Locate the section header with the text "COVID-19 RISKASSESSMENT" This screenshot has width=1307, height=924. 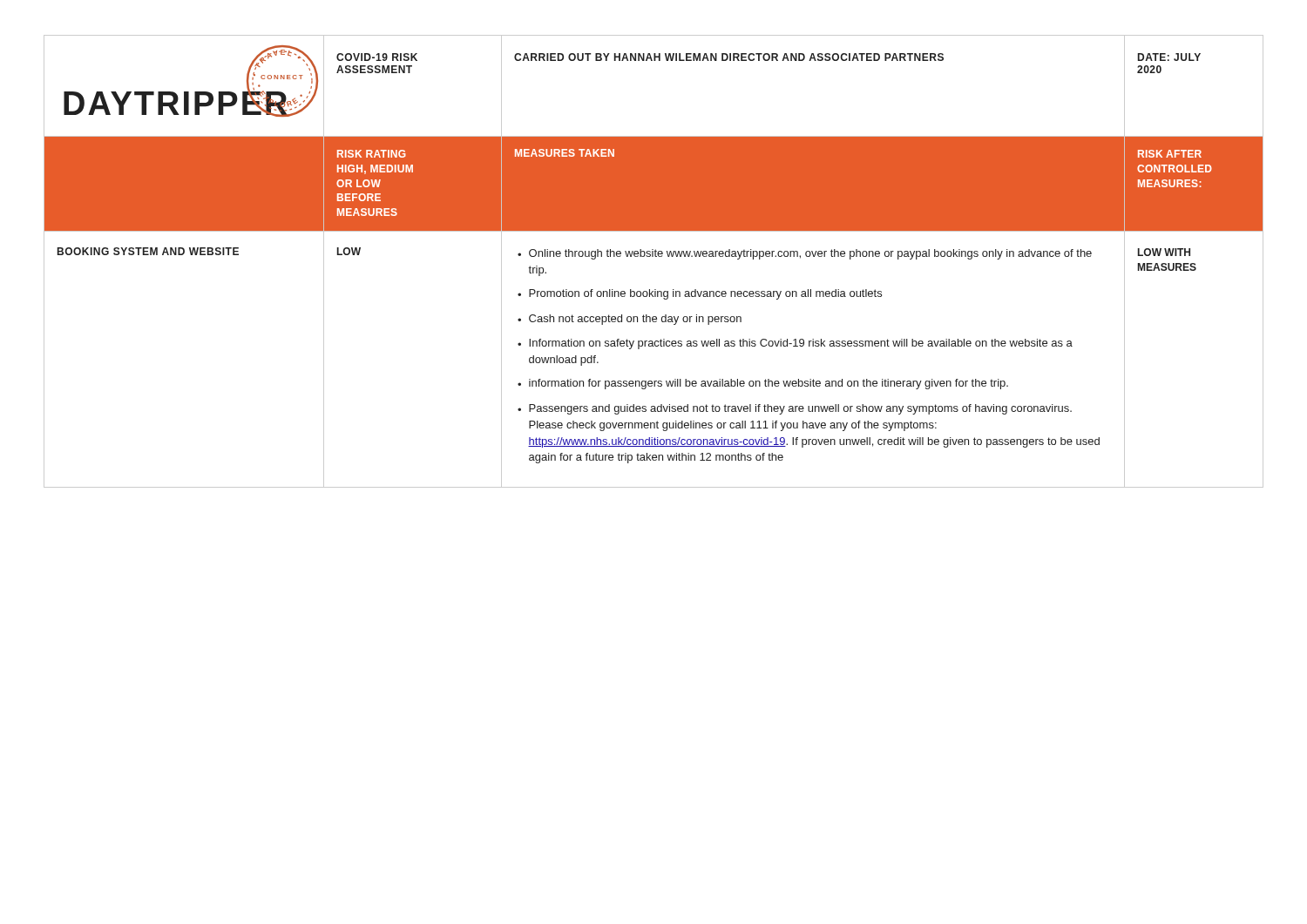click(377, 64)
